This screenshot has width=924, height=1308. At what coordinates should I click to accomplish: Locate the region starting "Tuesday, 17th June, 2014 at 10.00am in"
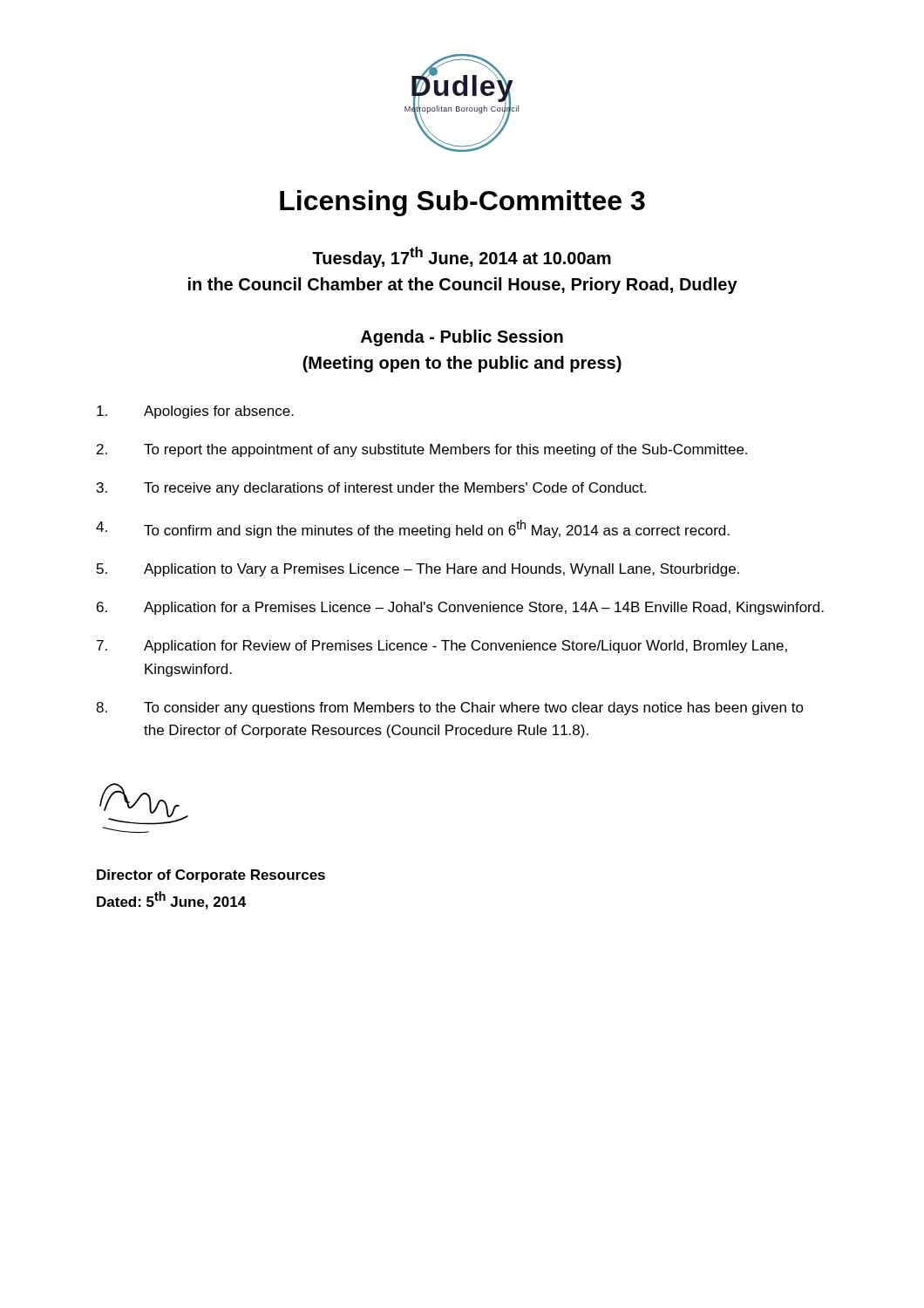point(462,269)
